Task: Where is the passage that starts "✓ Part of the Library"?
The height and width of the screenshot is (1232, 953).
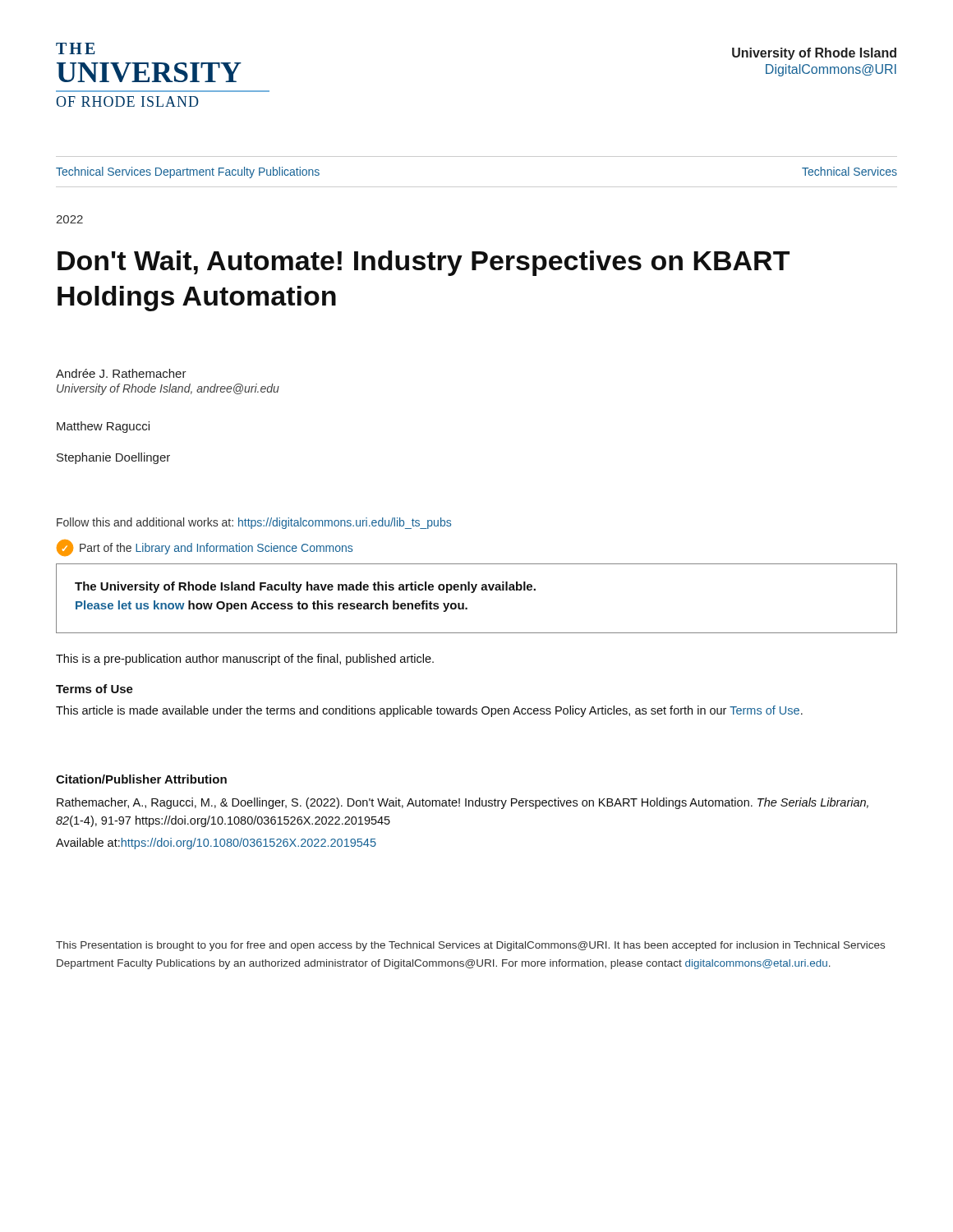Action: (x=204, y=548)
